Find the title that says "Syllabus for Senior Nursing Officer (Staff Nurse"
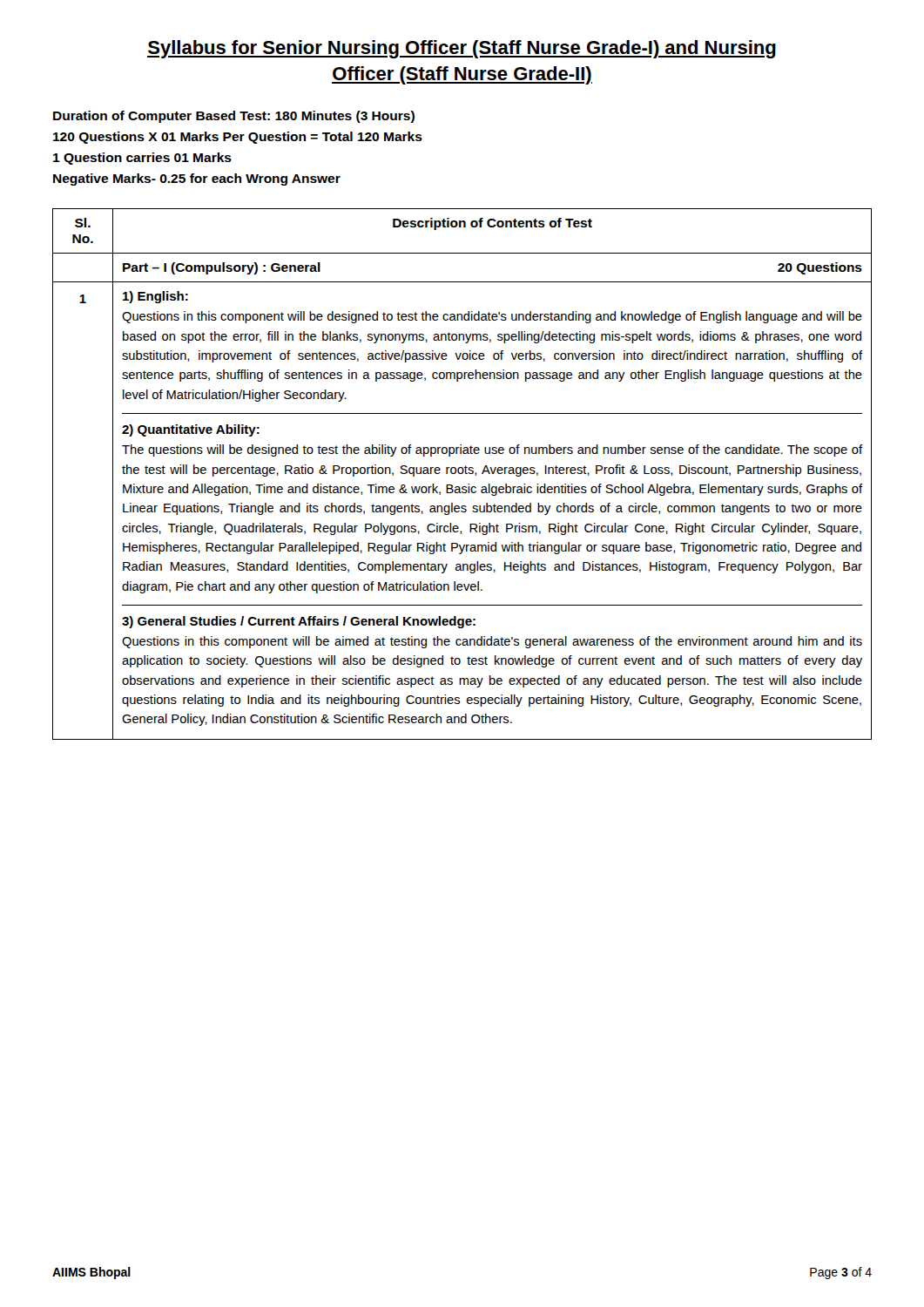This screenshot has width=924, height=1307. click(x=462, y=60)
